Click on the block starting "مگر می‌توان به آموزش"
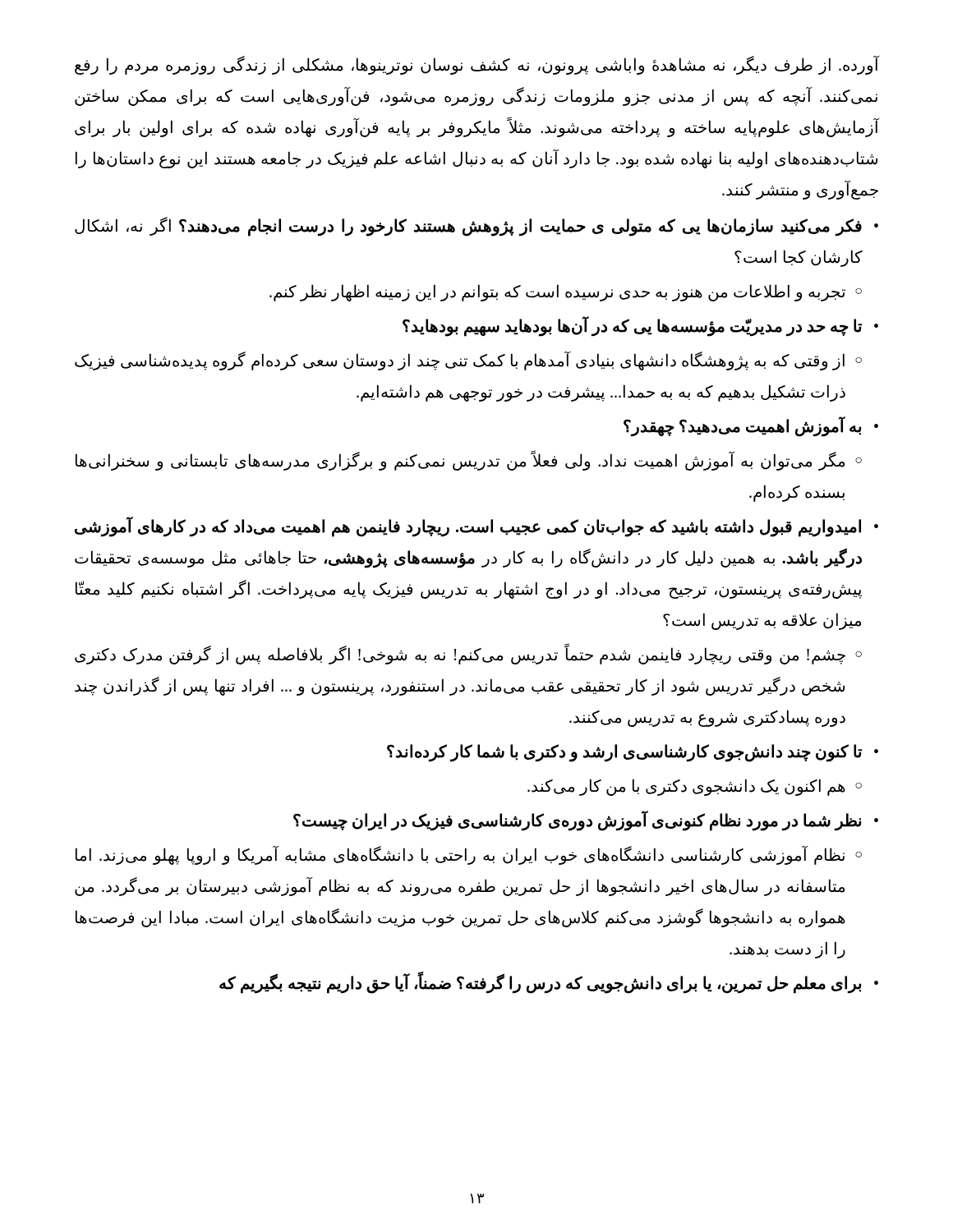Image resolution: width=953 pixels, height=1232 pixels. tap(460, 476)
